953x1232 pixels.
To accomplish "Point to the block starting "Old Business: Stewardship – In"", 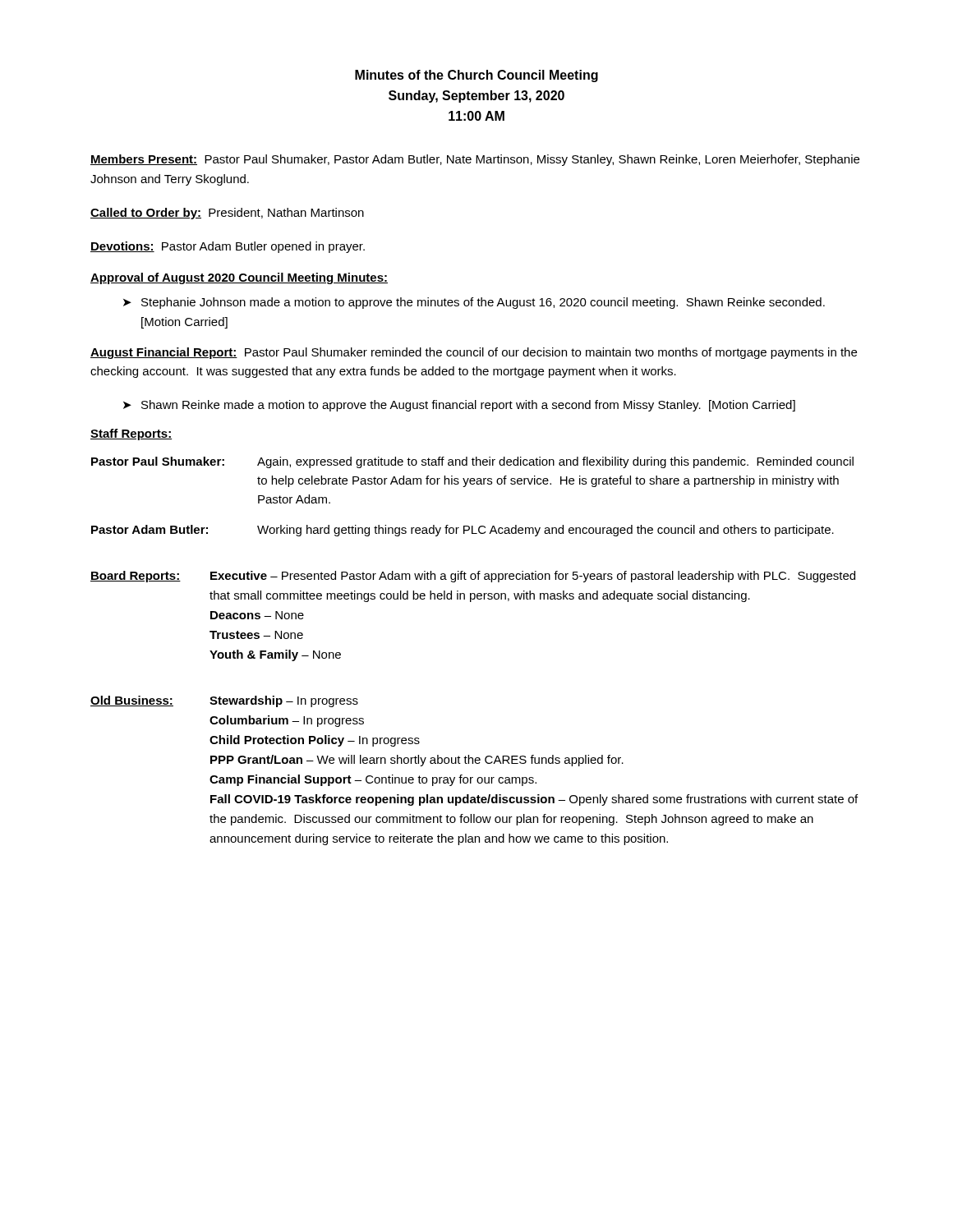I will click(x=476, y=775).
